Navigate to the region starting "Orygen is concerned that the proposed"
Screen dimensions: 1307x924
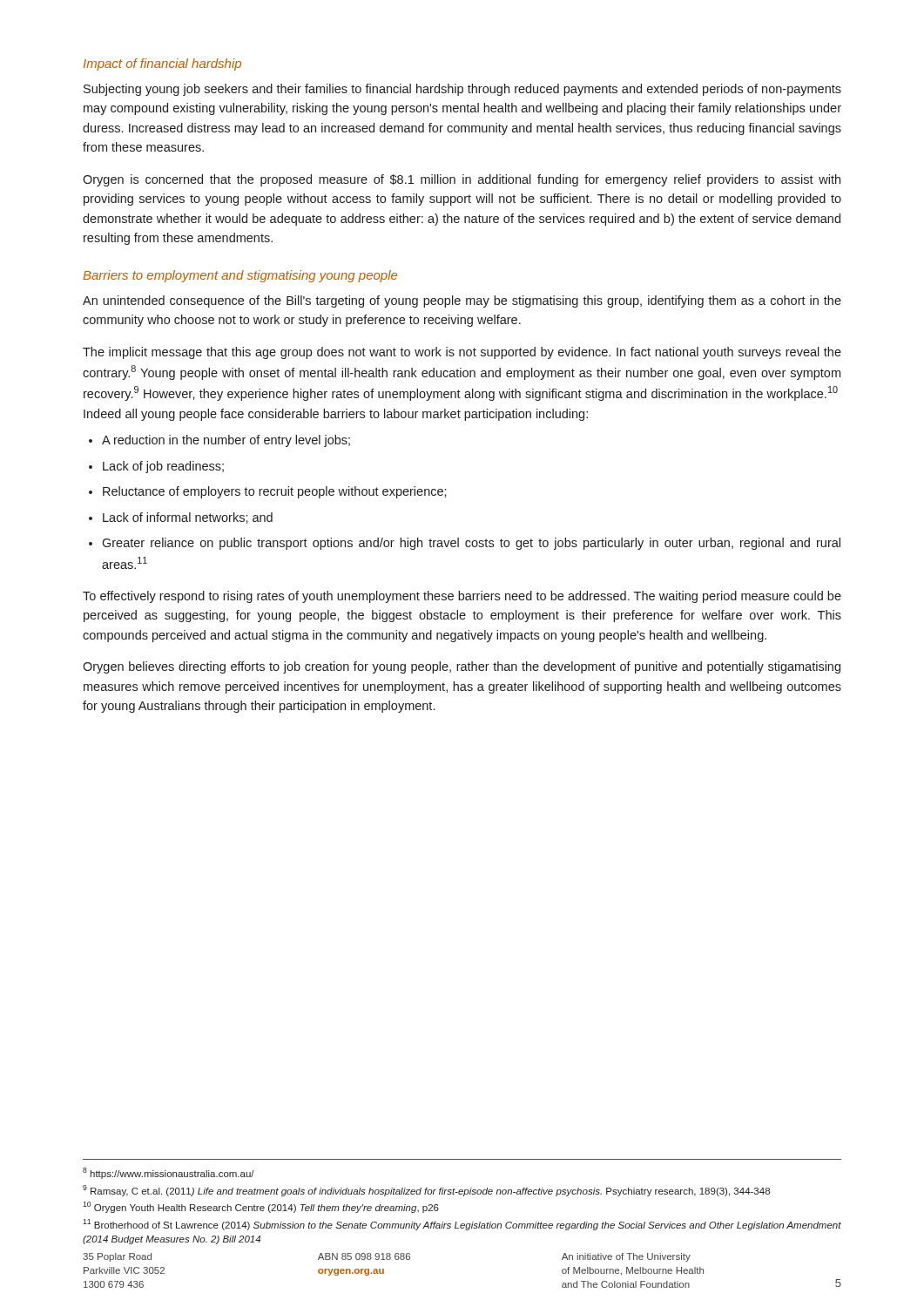tap(462, 209)
